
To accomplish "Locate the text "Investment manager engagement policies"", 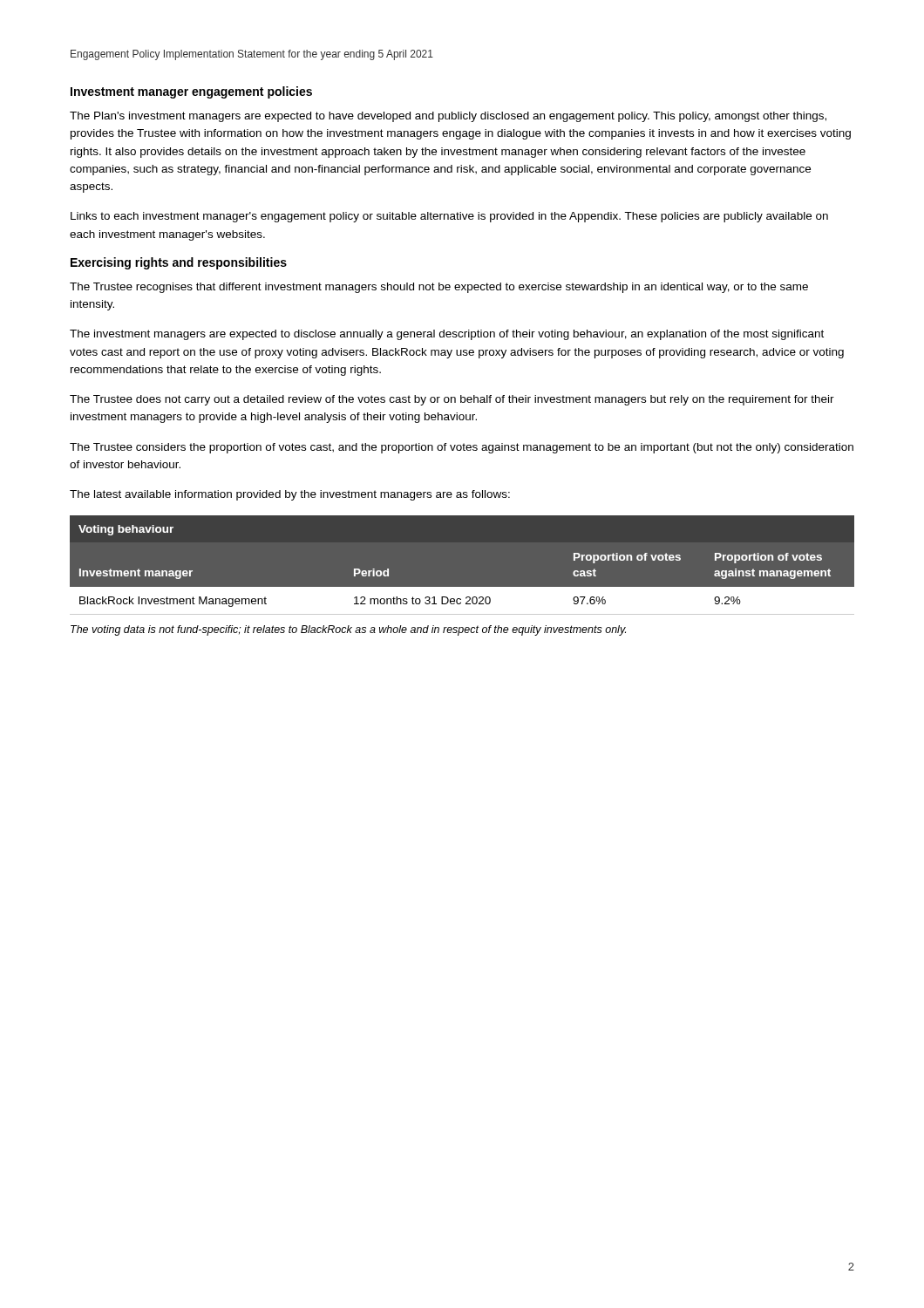I will [x=191, y=92].
